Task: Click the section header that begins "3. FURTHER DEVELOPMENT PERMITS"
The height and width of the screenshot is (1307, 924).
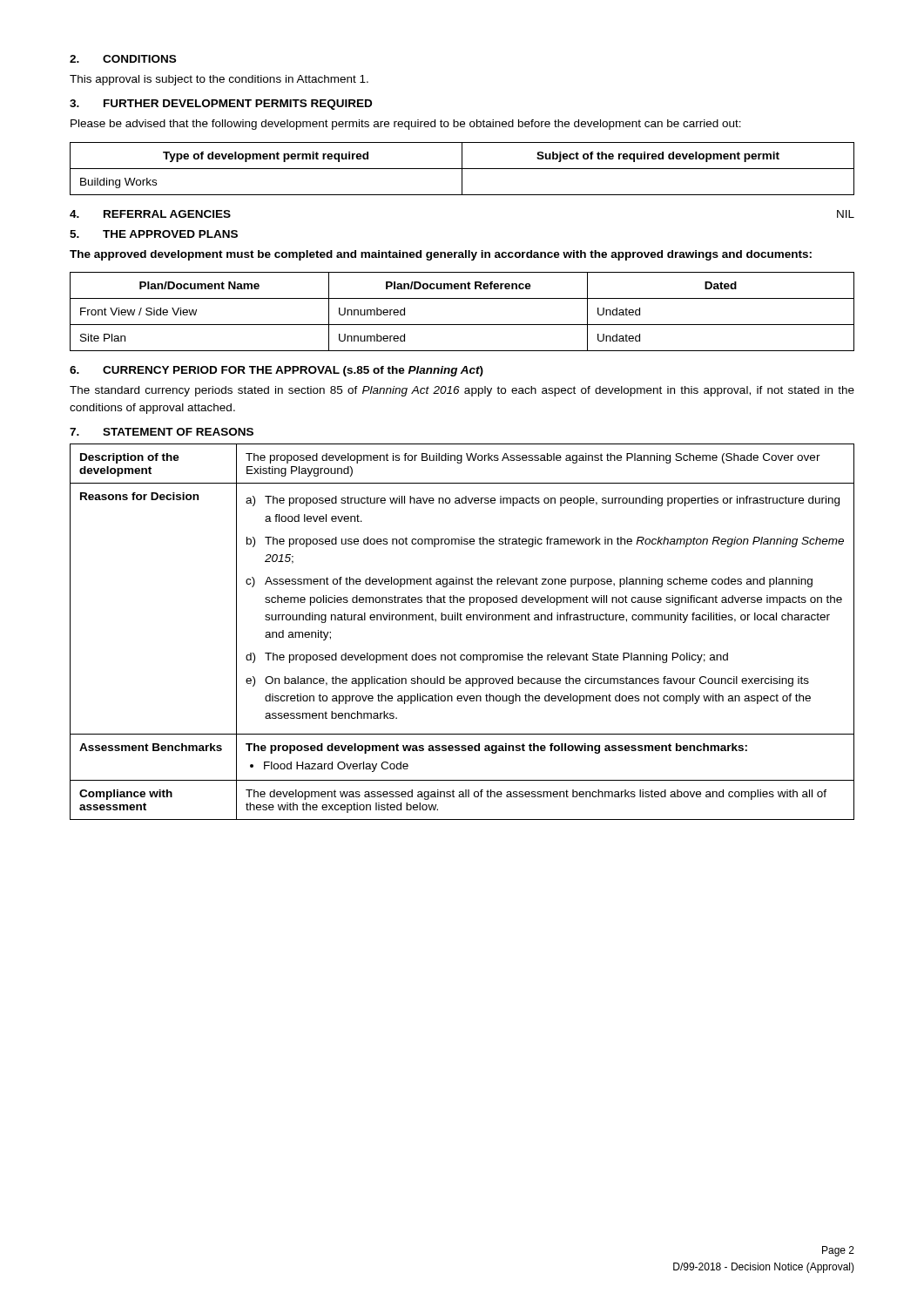Action: (x=221, y=104)
